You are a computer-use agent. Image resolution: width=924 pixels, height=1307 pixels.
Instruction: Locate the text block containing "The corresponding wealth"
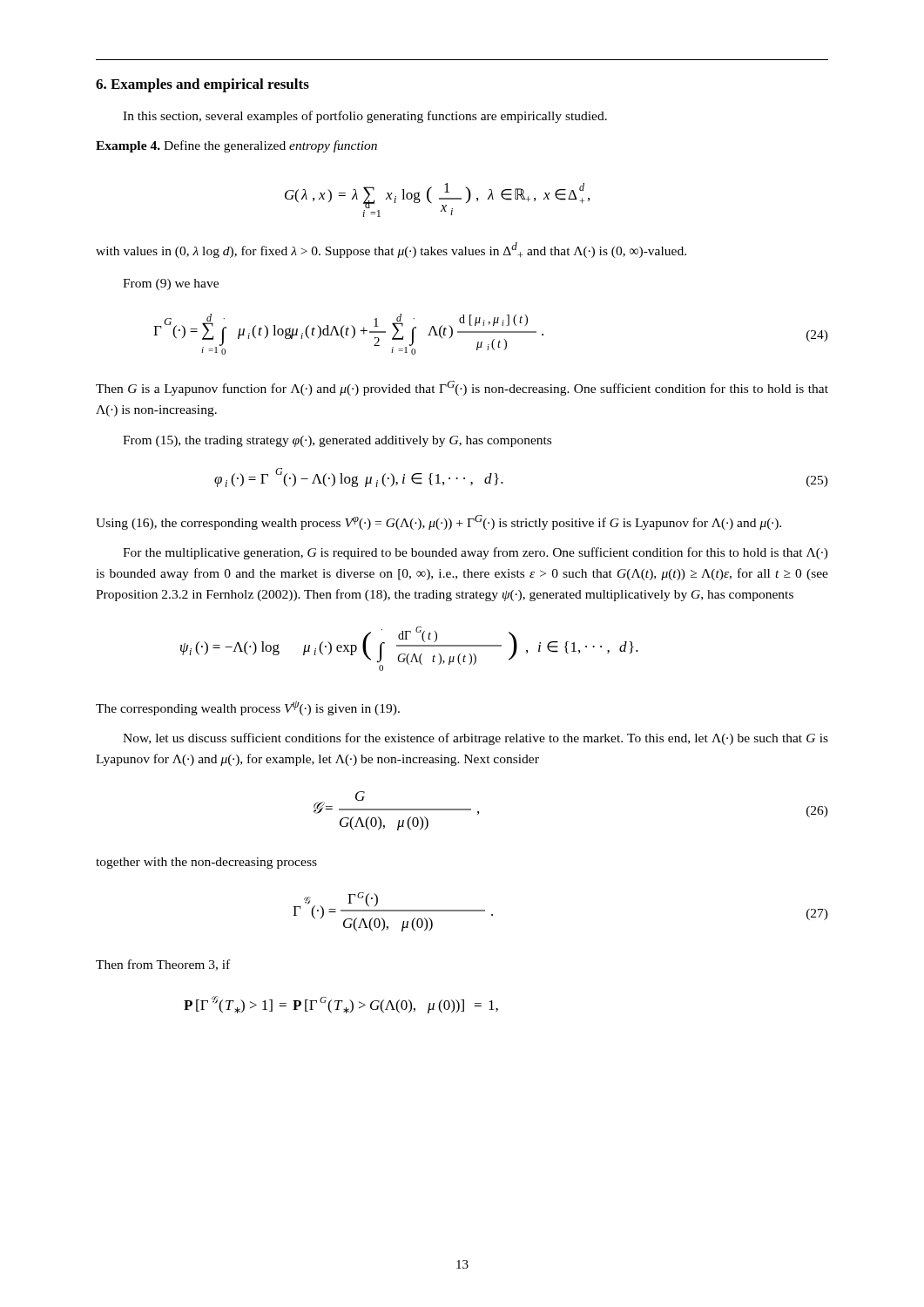coord(248,706)
